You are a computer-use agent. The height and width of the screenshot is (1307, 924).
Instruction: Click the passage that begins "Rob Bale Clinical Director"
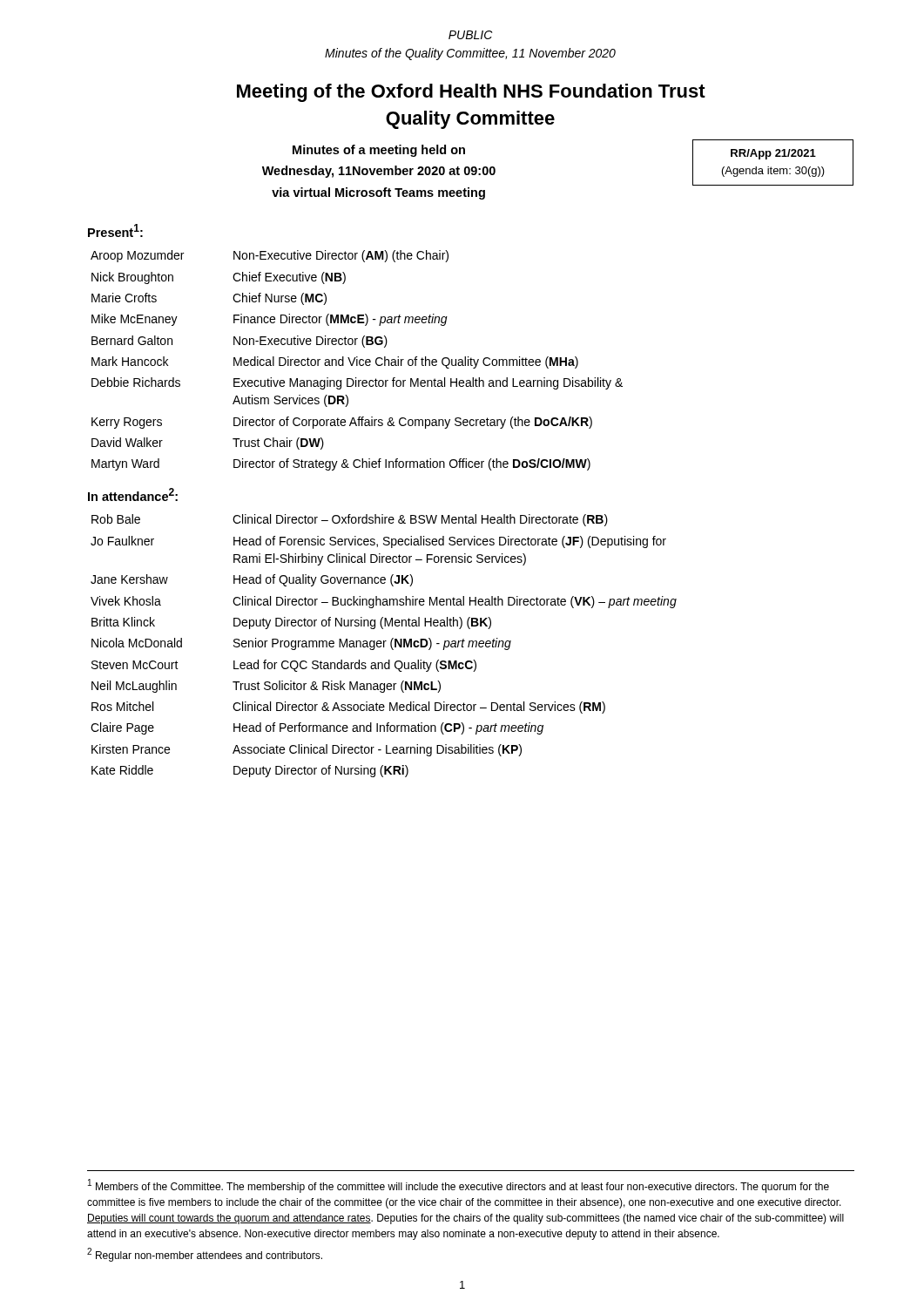click(x=470, y=520)
